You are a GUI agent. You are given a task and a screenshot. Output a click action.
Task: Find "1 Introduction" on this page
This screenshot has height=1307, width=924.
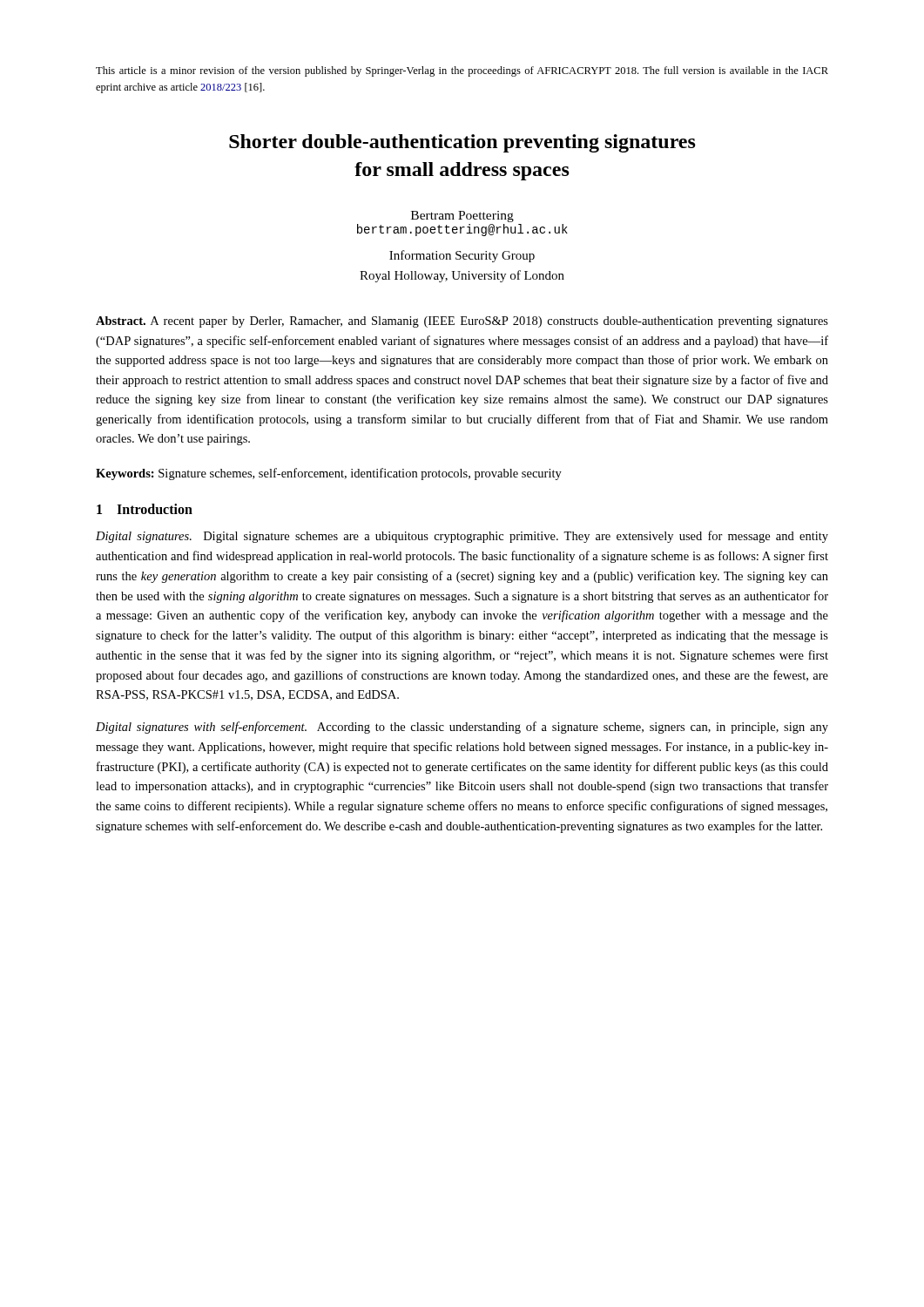[144, 510]
